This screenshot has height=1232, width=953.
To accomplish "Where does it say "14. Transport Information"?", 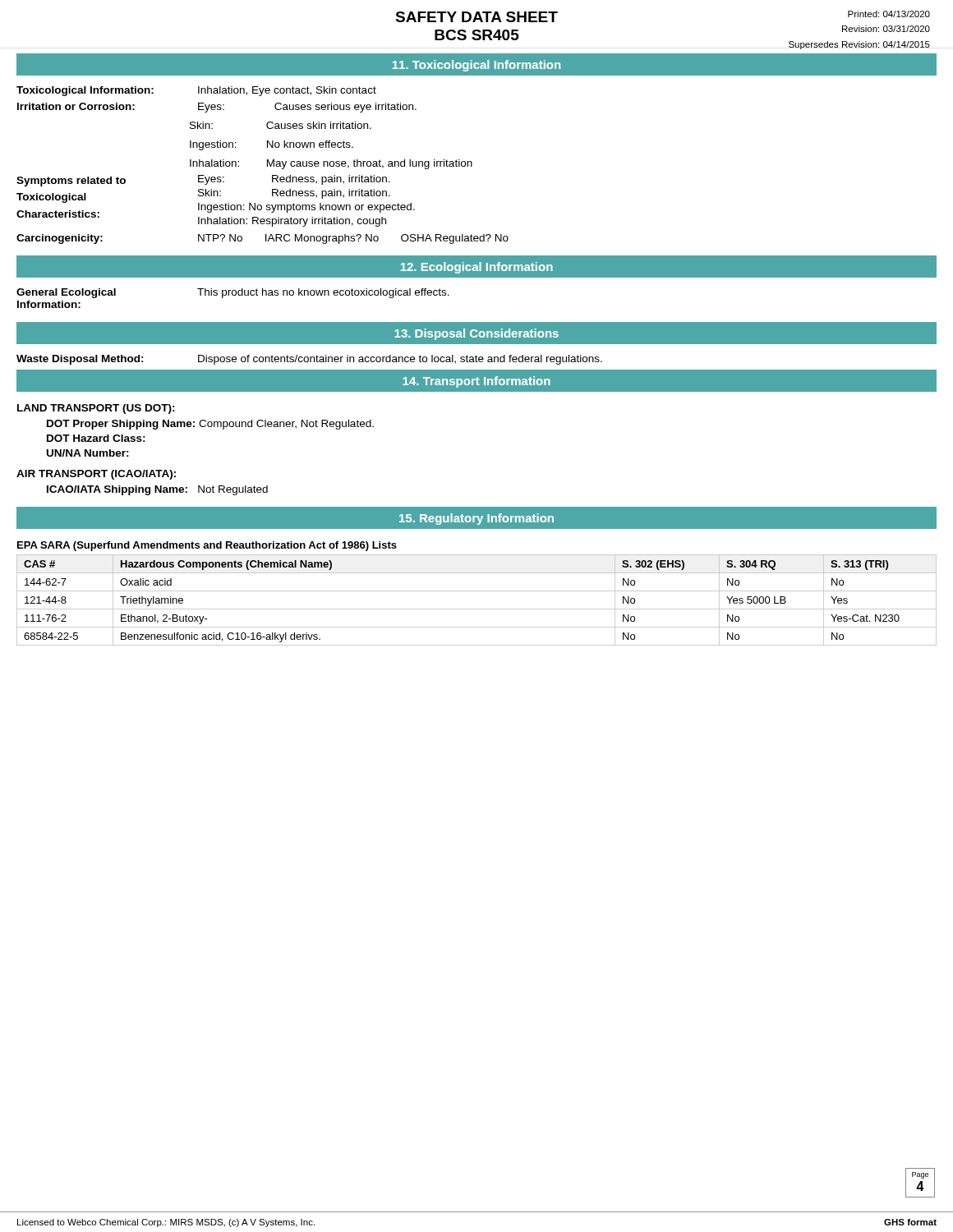I will [x=476, y=381].
